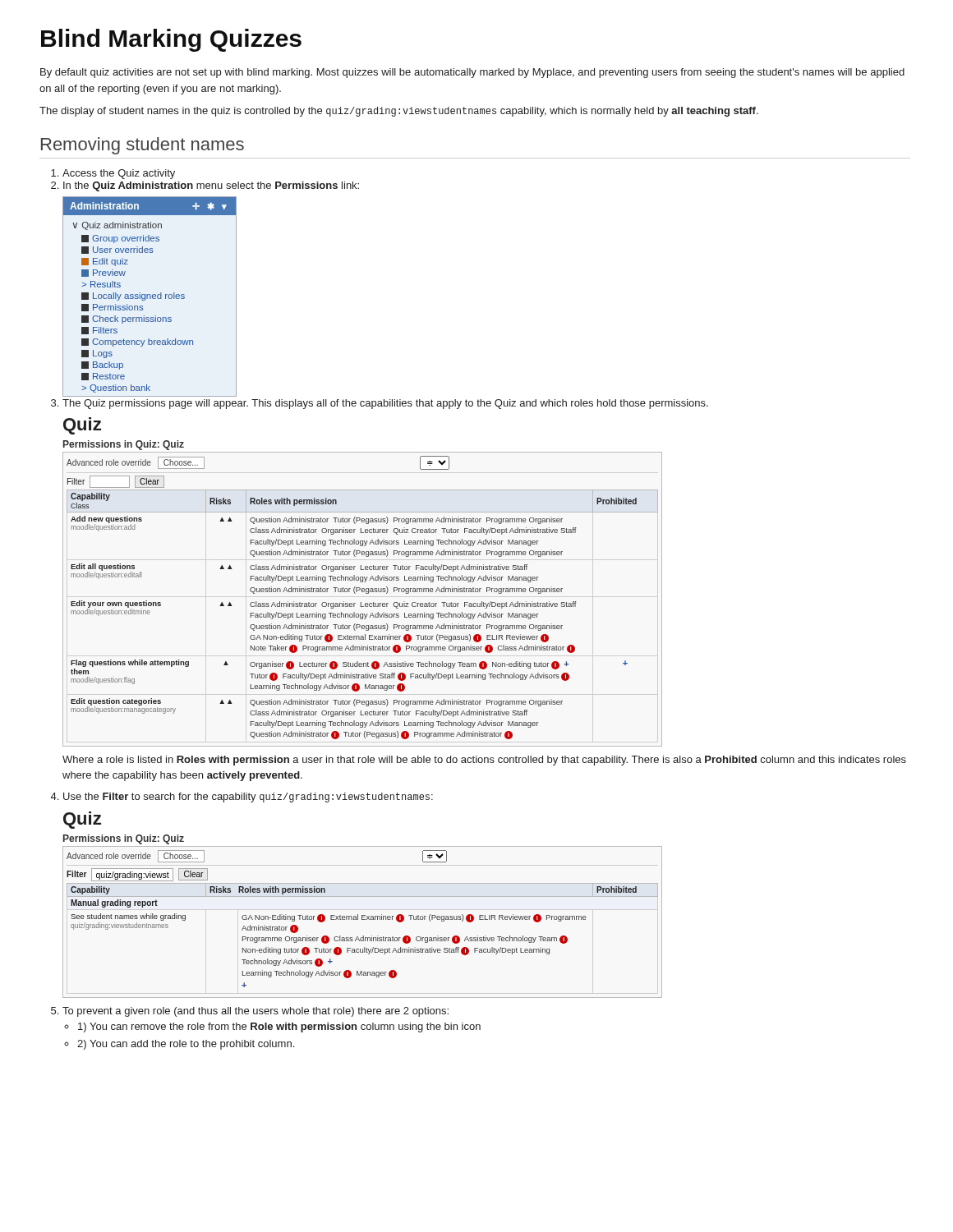The width and height of the screenshot is (953, 1232).
Task: Find the text block starting "Use the Filter to"
Action: click(486, 894)
